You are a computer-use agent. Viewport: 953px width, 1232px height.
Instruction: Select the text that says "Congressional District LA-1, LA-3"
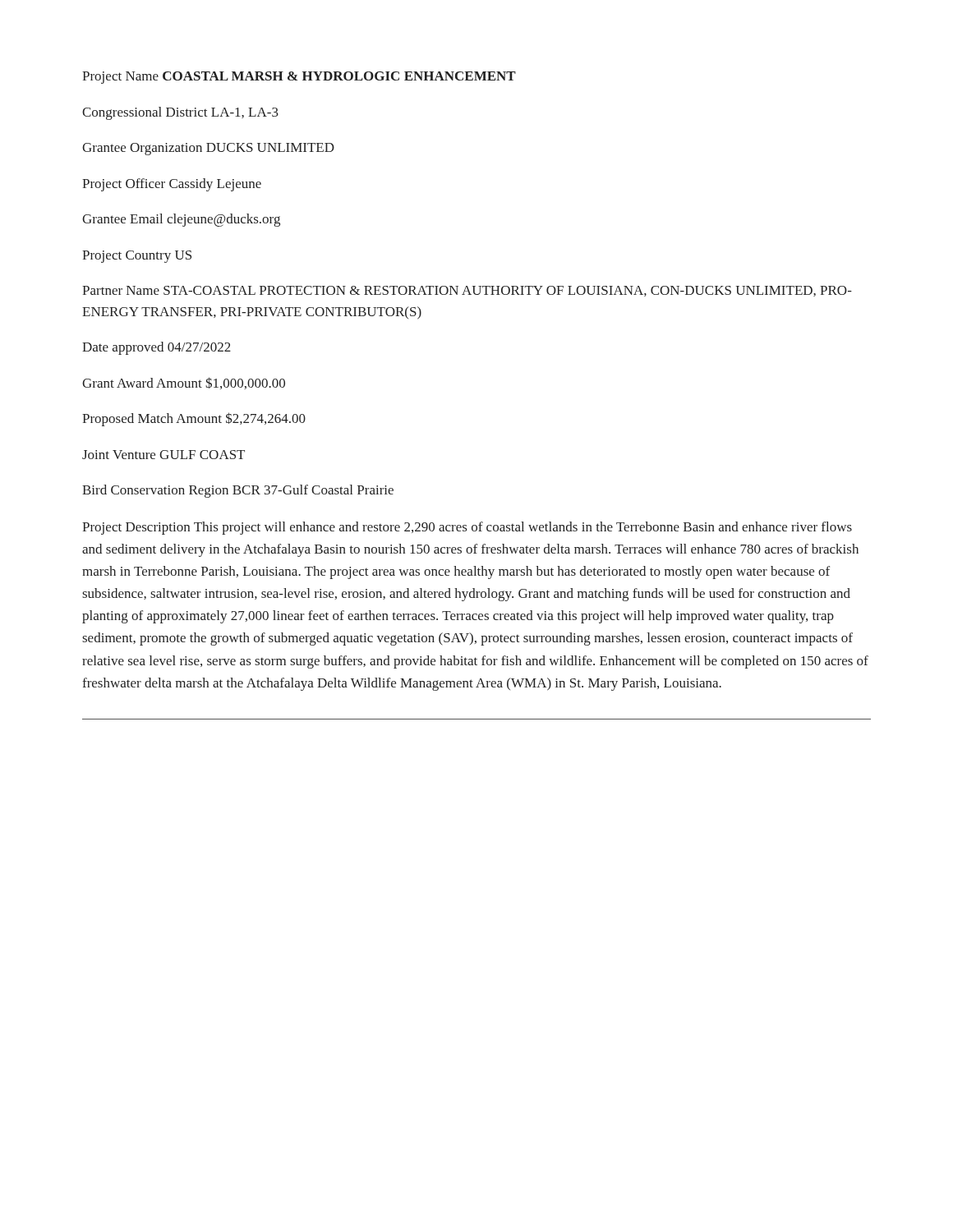coord(180,112)
